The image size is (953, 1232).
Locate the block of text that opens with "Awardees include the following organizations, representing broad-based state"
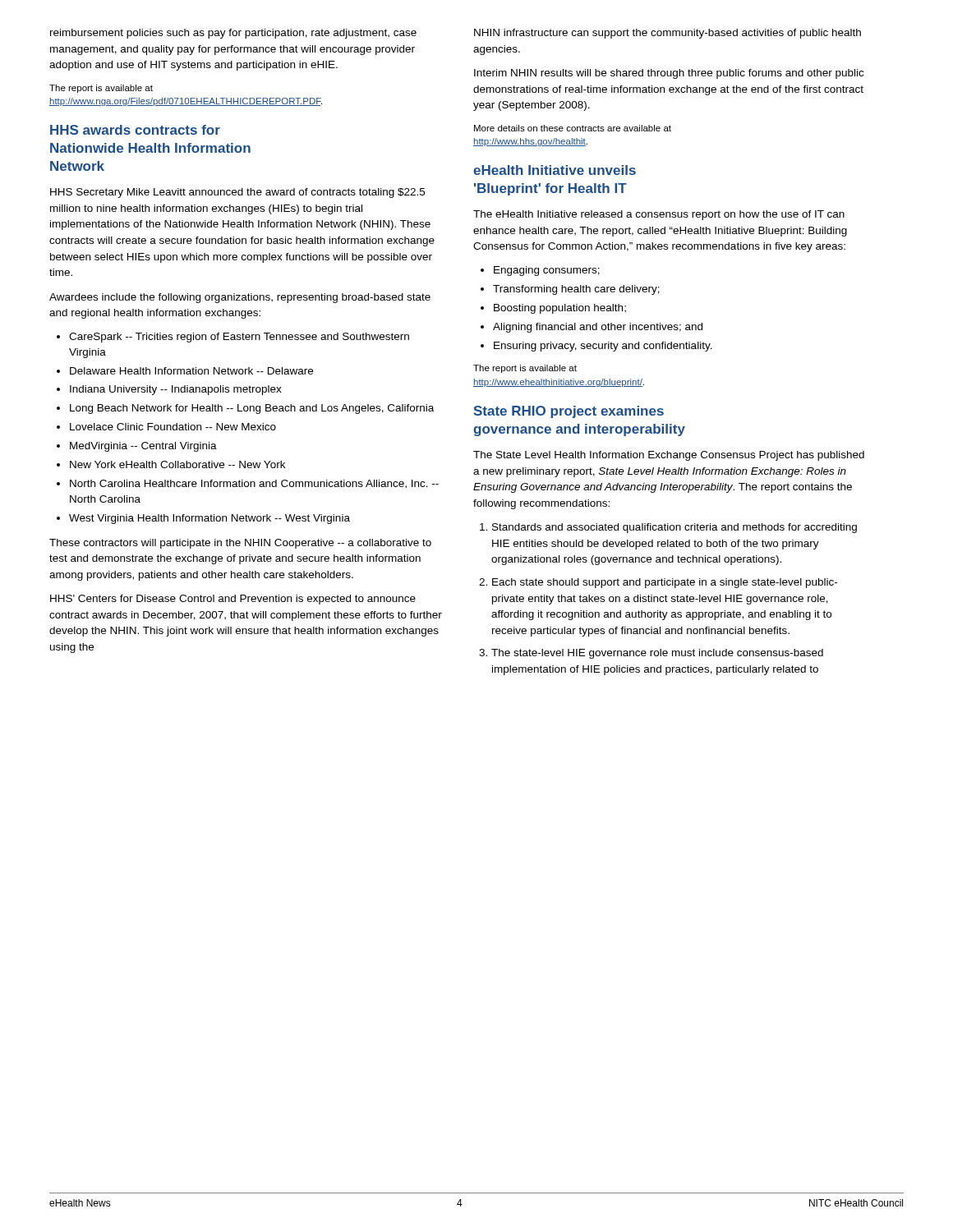(x=246, y=305)
